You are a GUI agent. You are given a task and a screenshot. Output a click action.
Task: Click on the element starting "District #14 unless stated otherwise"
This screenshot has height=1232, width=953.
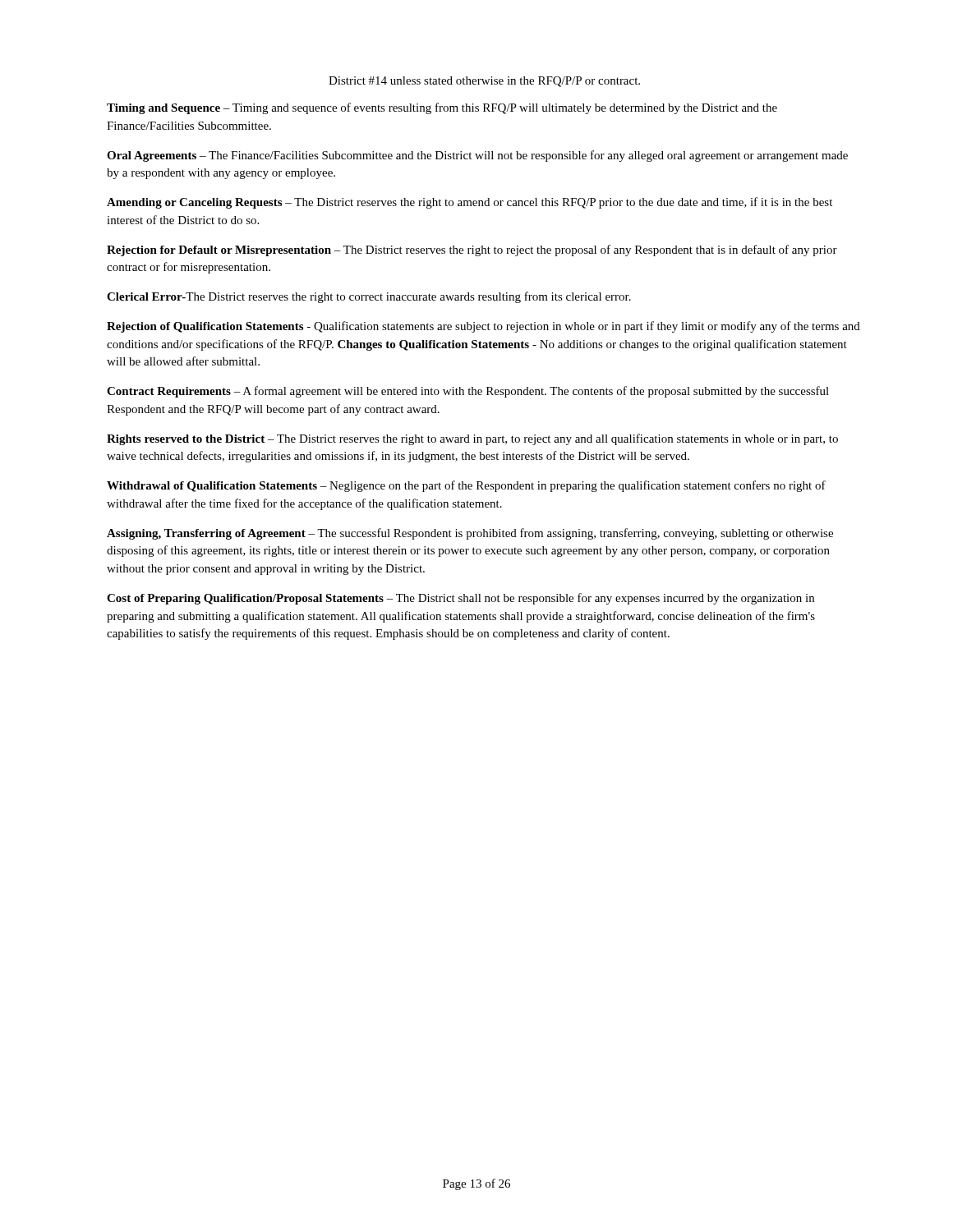click(x=485, y=81)
